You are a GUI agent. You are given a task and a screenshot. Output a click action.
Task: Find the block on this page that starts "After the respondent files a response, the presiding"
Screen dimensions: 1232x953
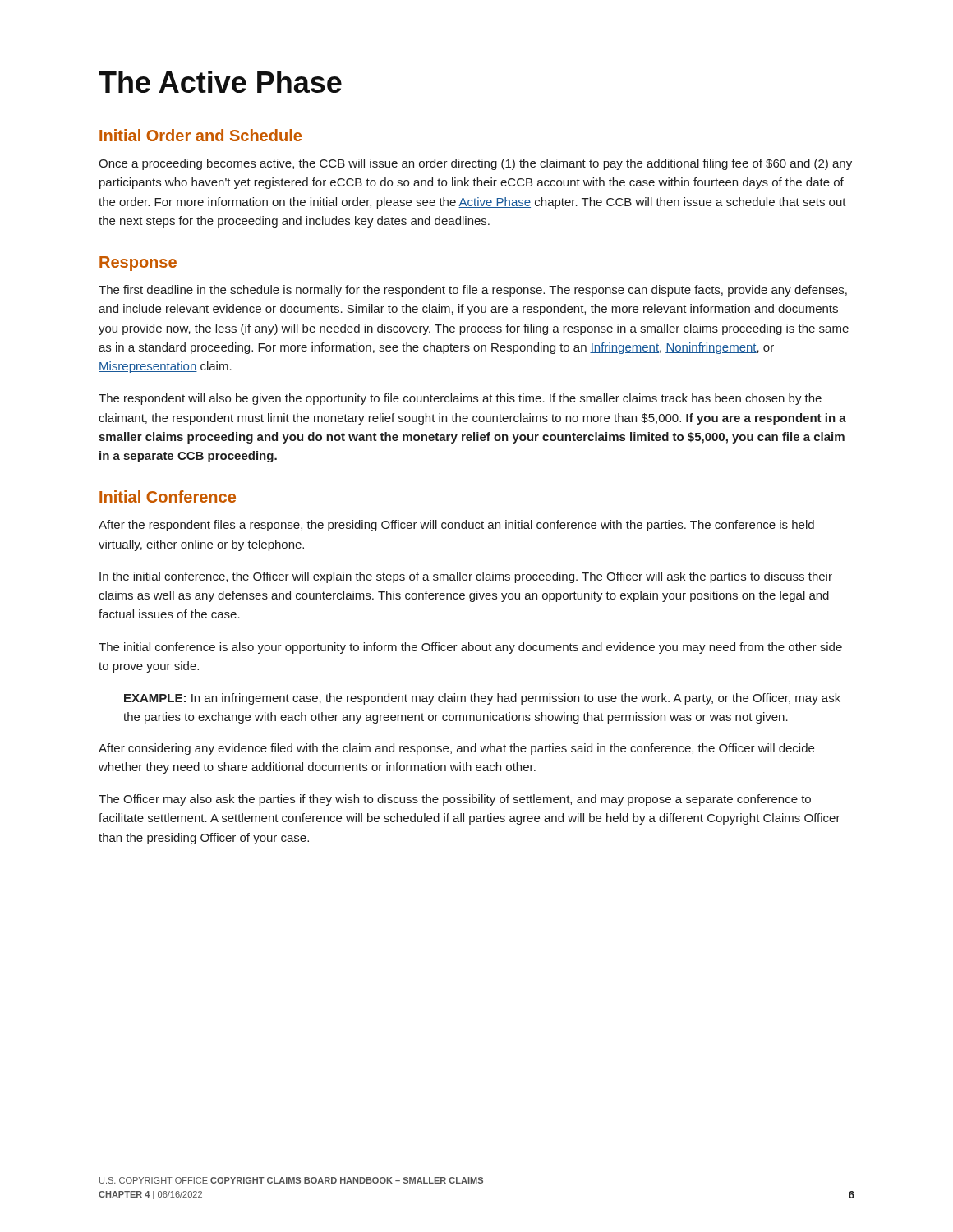tap(476, 534)
